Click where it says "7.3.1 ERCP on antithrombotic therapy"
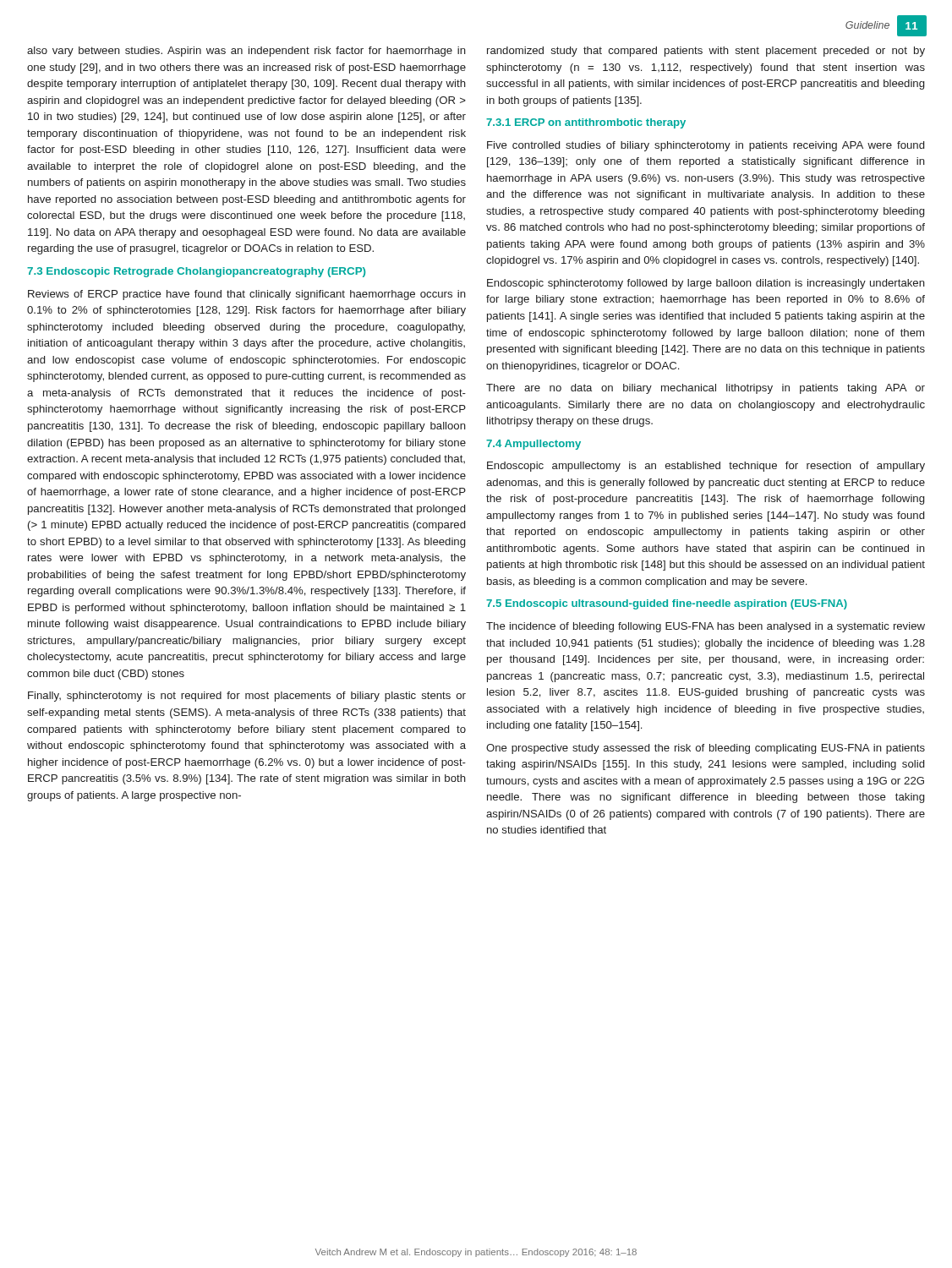The image size is (952, 1268). pos(586,123)
